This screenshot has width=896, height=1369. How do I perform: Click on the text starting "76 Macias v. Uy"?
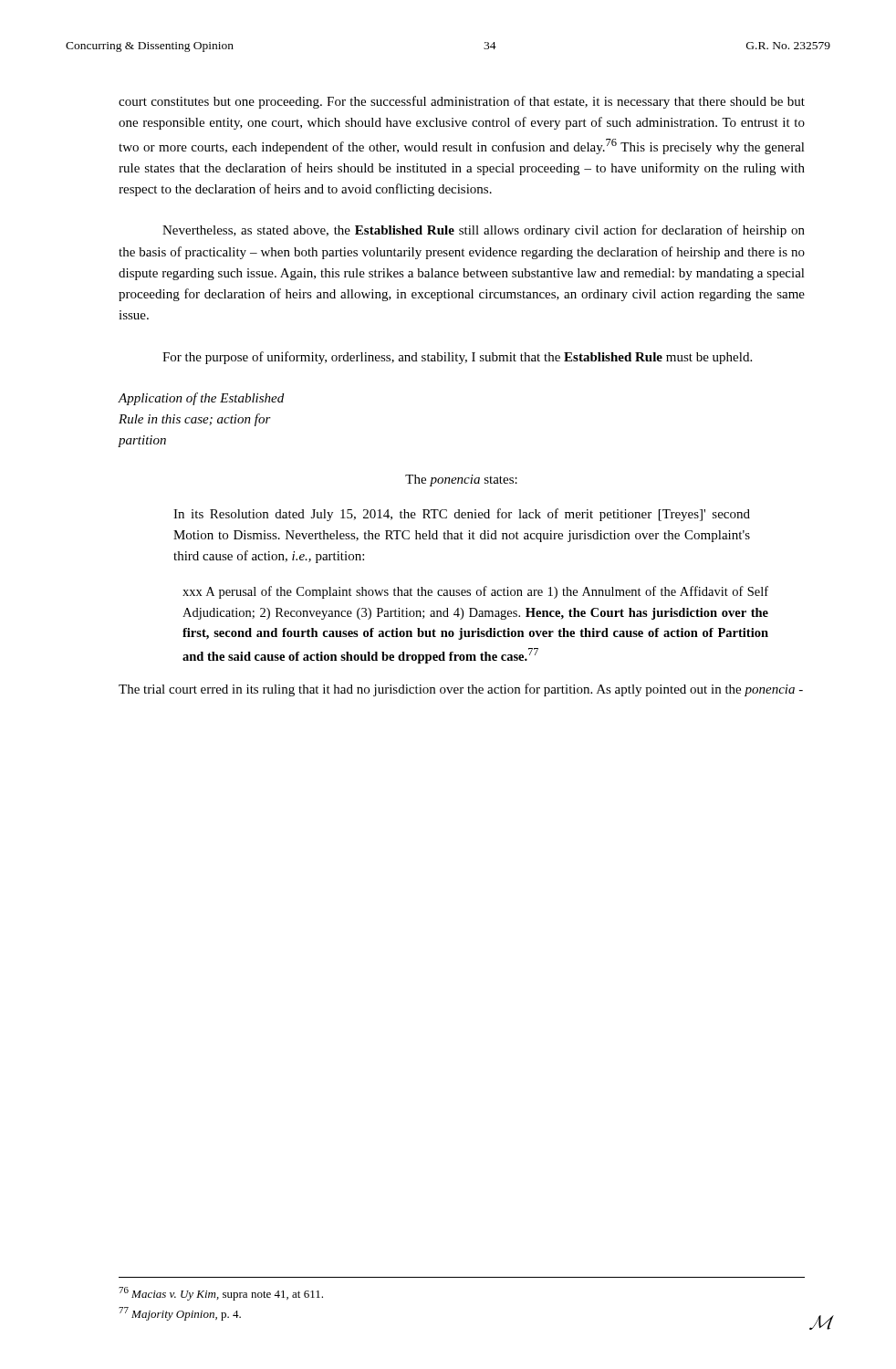(x=221, y=1294)
